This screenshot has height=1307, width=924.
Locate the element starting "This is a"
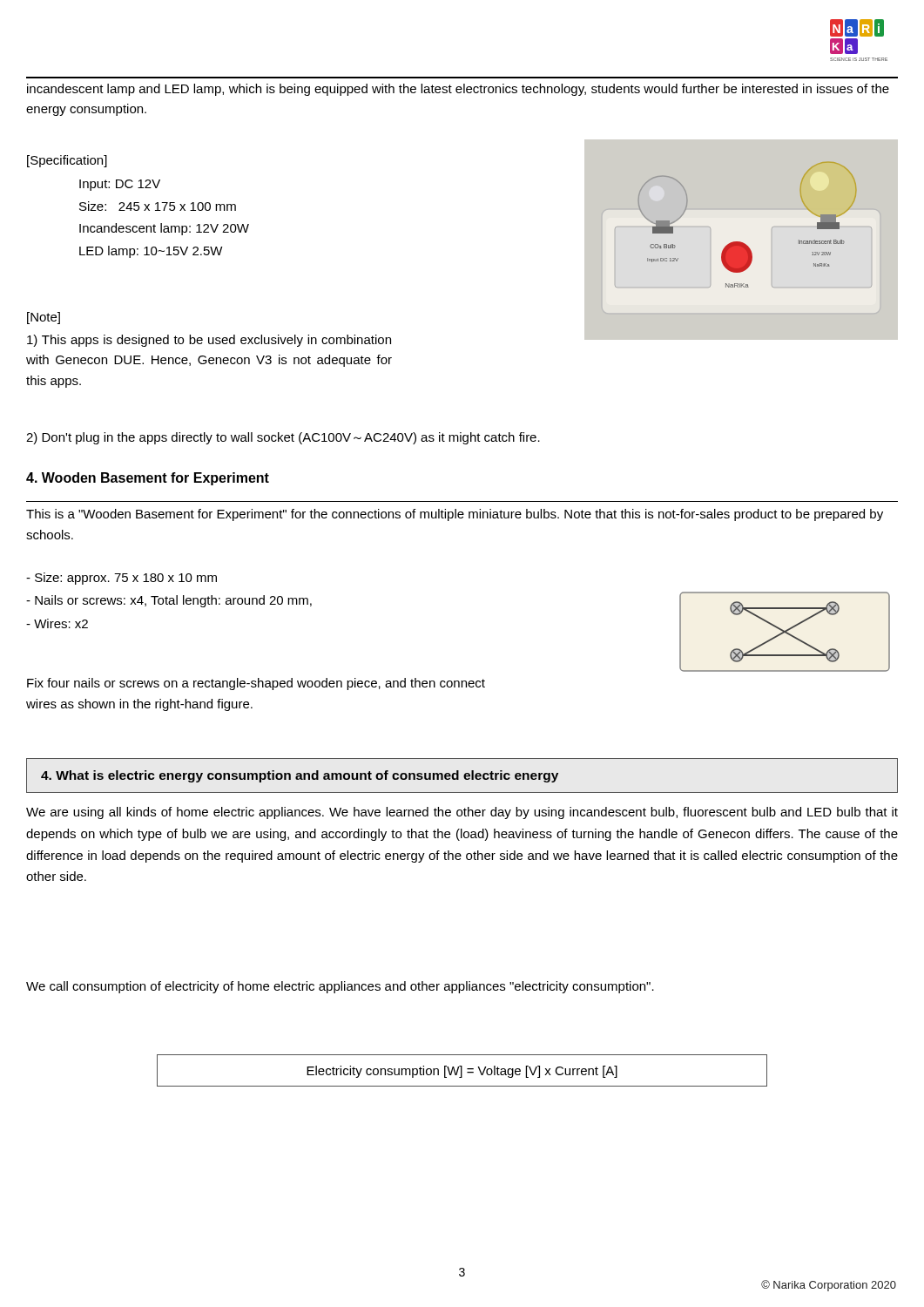point(455,524)
